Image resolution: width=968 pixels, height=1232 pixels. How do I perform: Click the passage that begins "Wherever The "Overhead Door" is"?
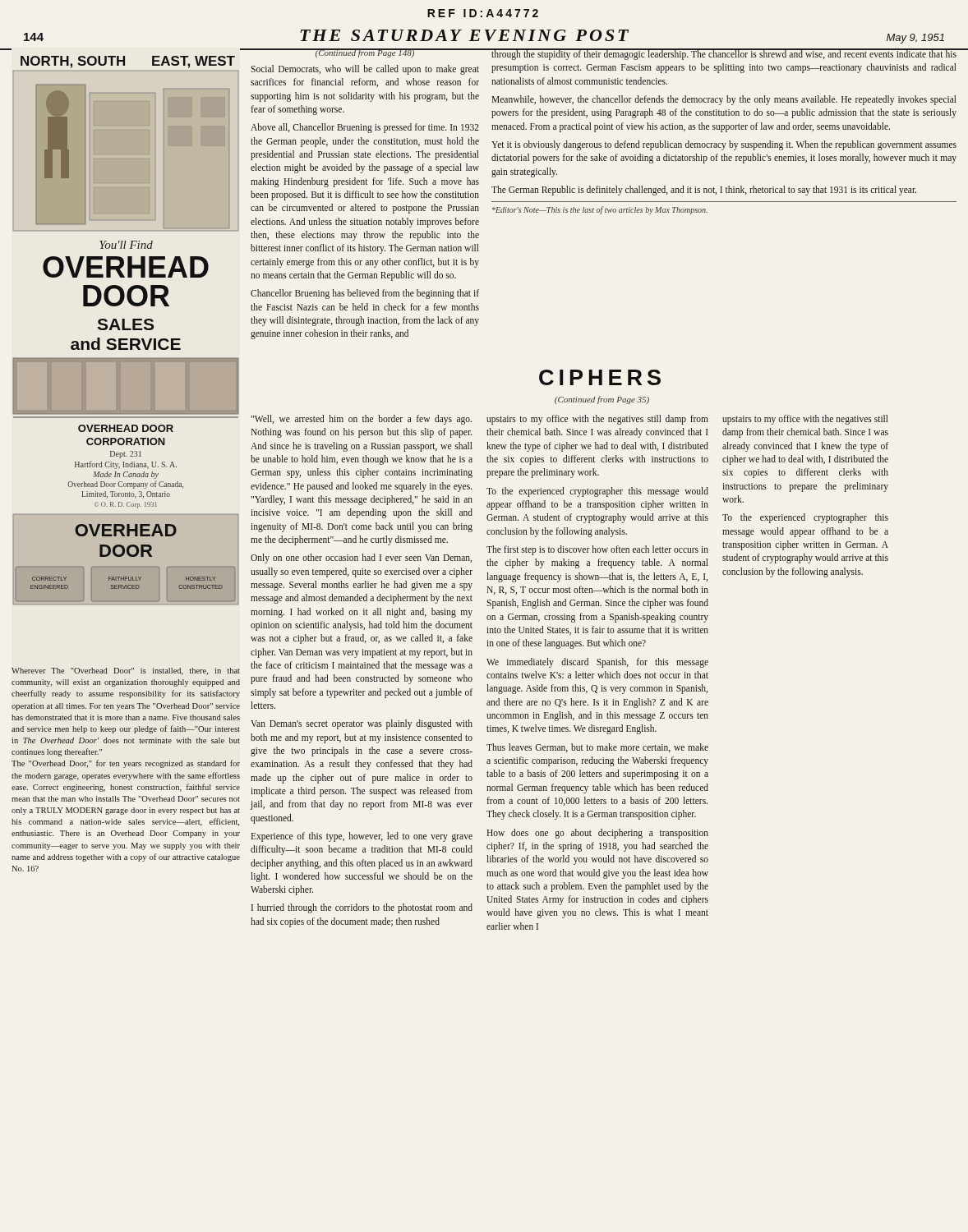click(126, 770)
